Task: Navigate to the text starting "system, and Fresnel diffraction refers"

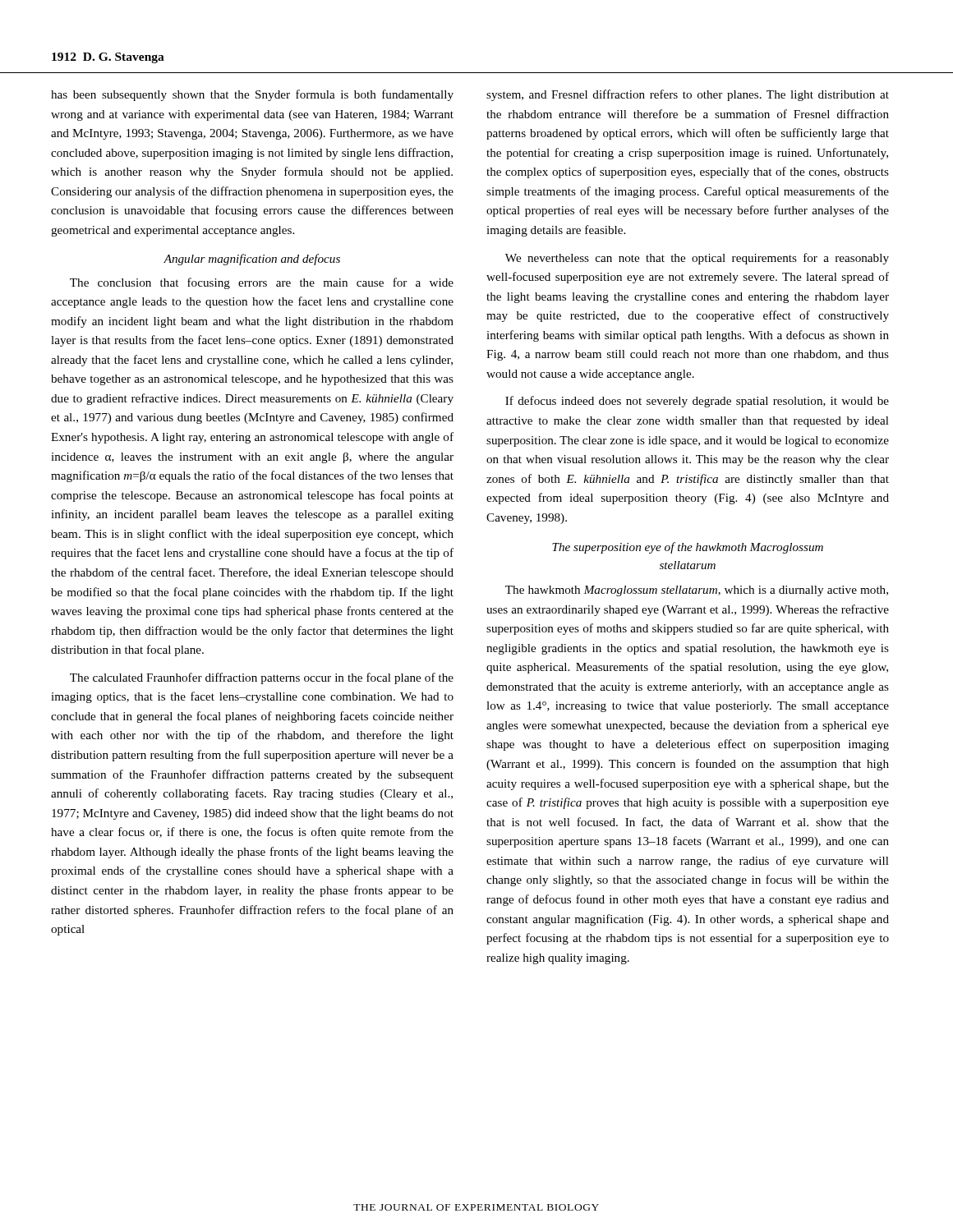Action: pyautogui.click(x=688, y=162)
